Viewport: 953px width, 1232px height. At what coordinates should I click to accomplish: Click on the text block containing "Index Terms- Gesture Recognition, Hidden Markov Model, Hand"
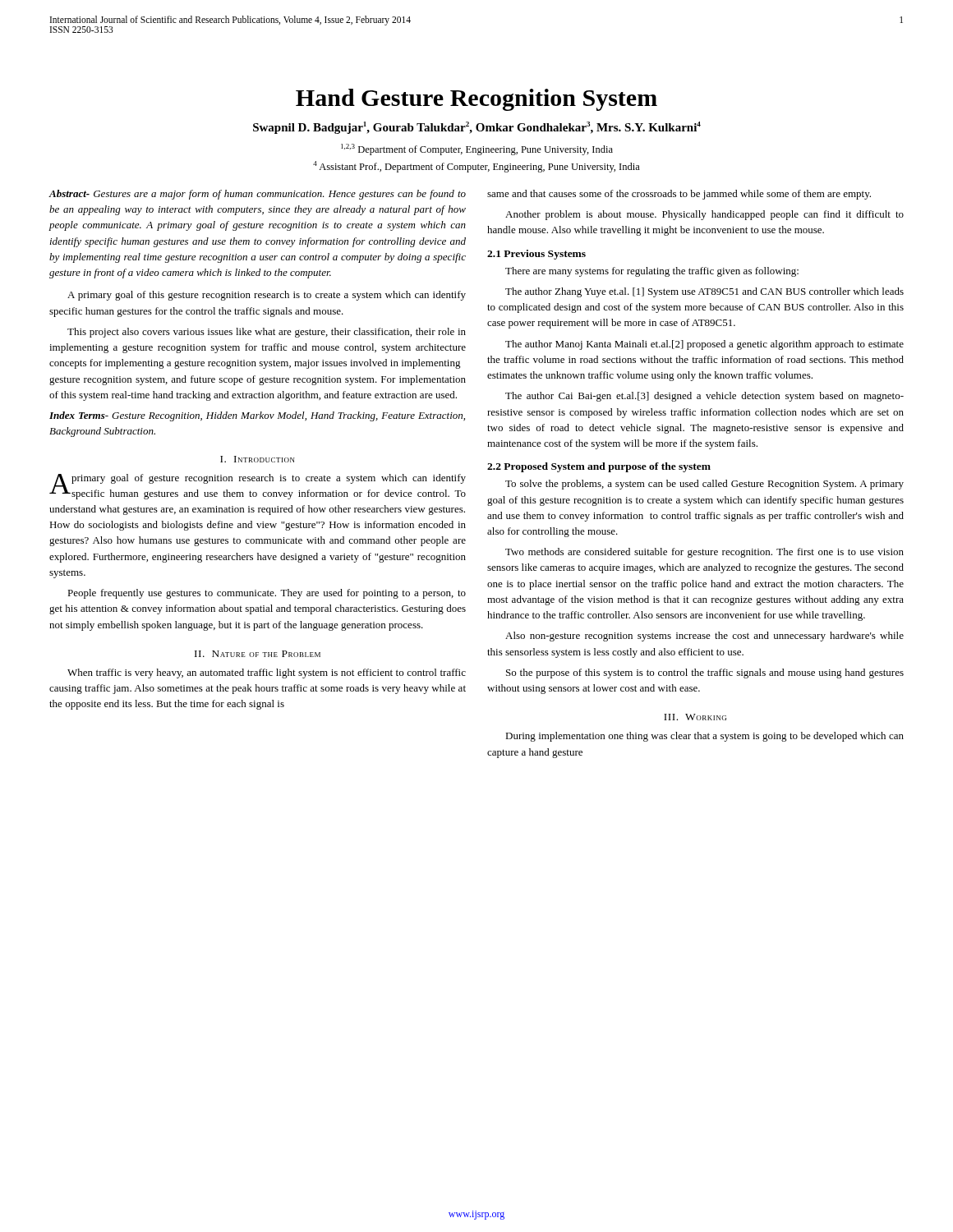(258, 423)
